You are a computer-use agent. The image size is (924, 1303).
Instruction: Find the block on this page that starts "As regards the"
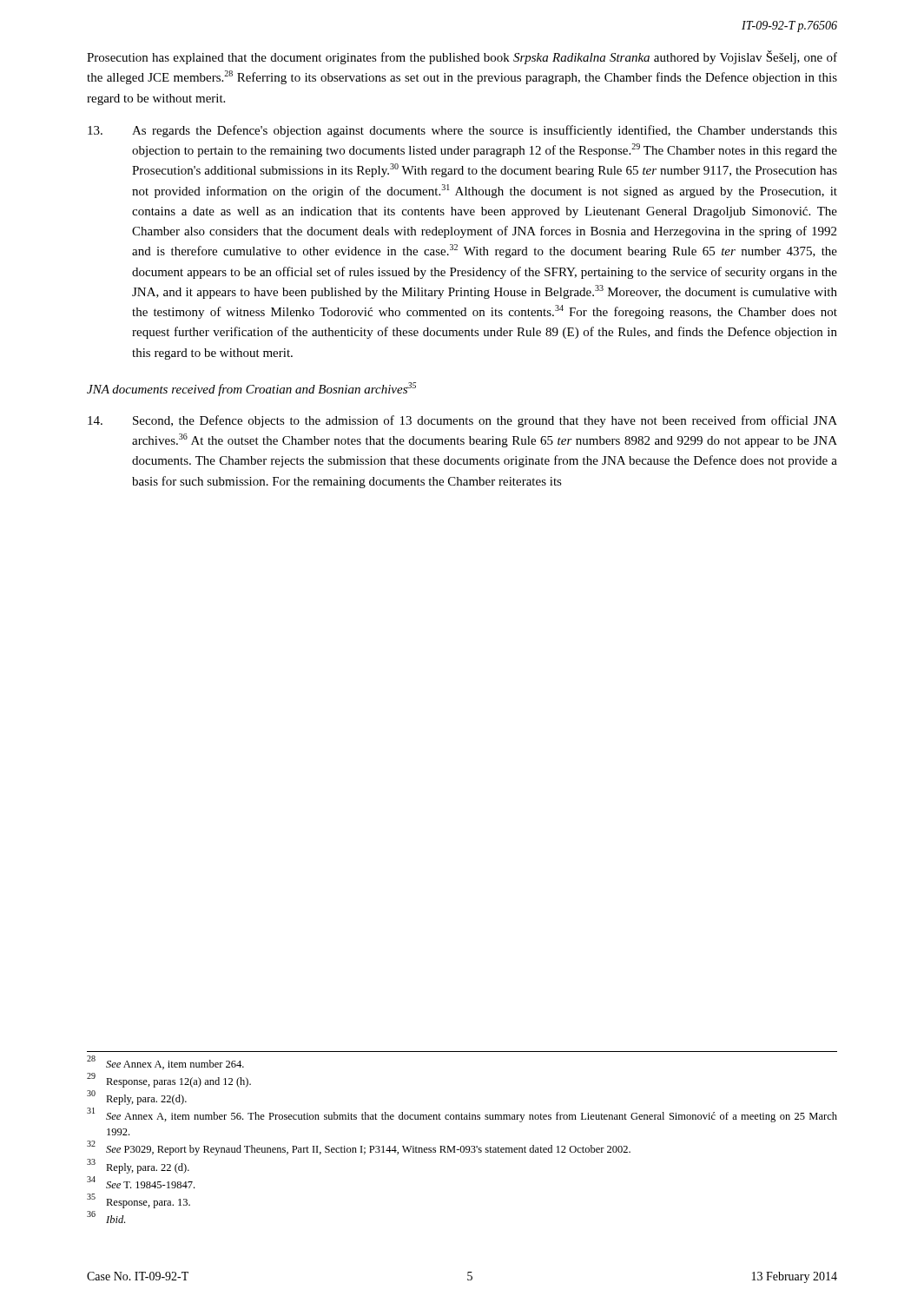tap(462, 242)
